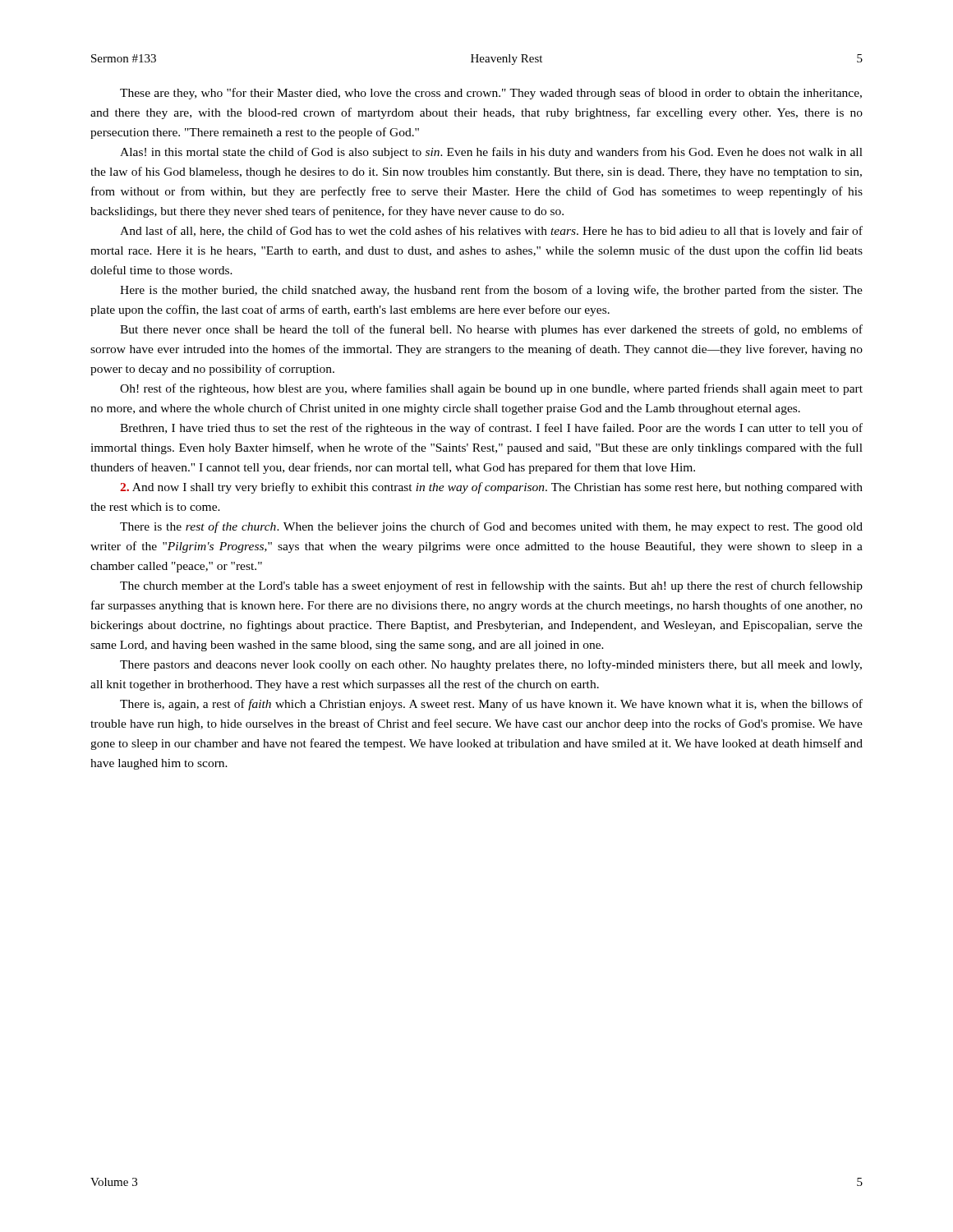Find the block starting "Brethren, I have tried thus to set"
Screen dimensions: 1232x953
476,447
